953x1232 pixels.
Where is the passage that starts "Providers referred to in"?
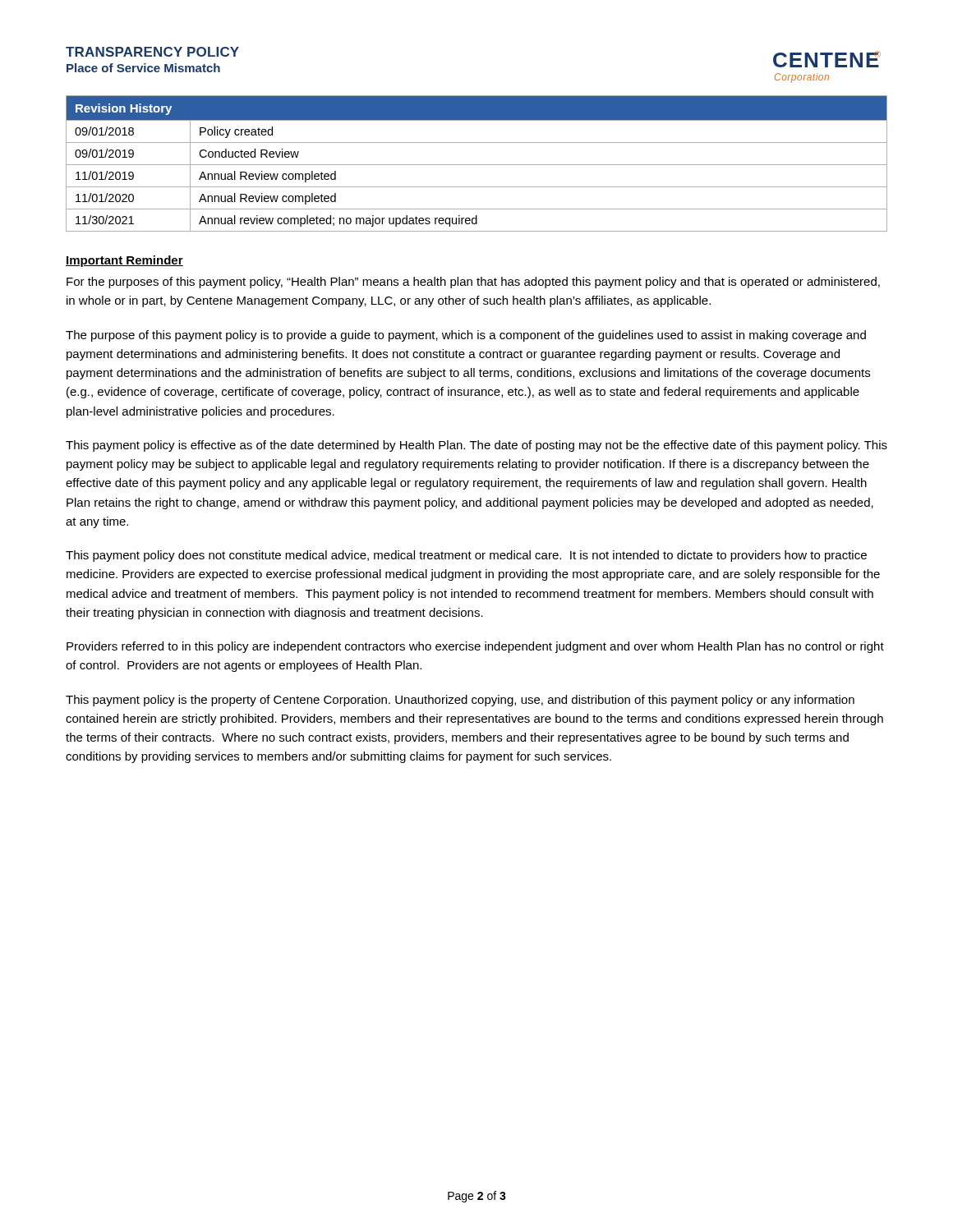click(475, 656)
